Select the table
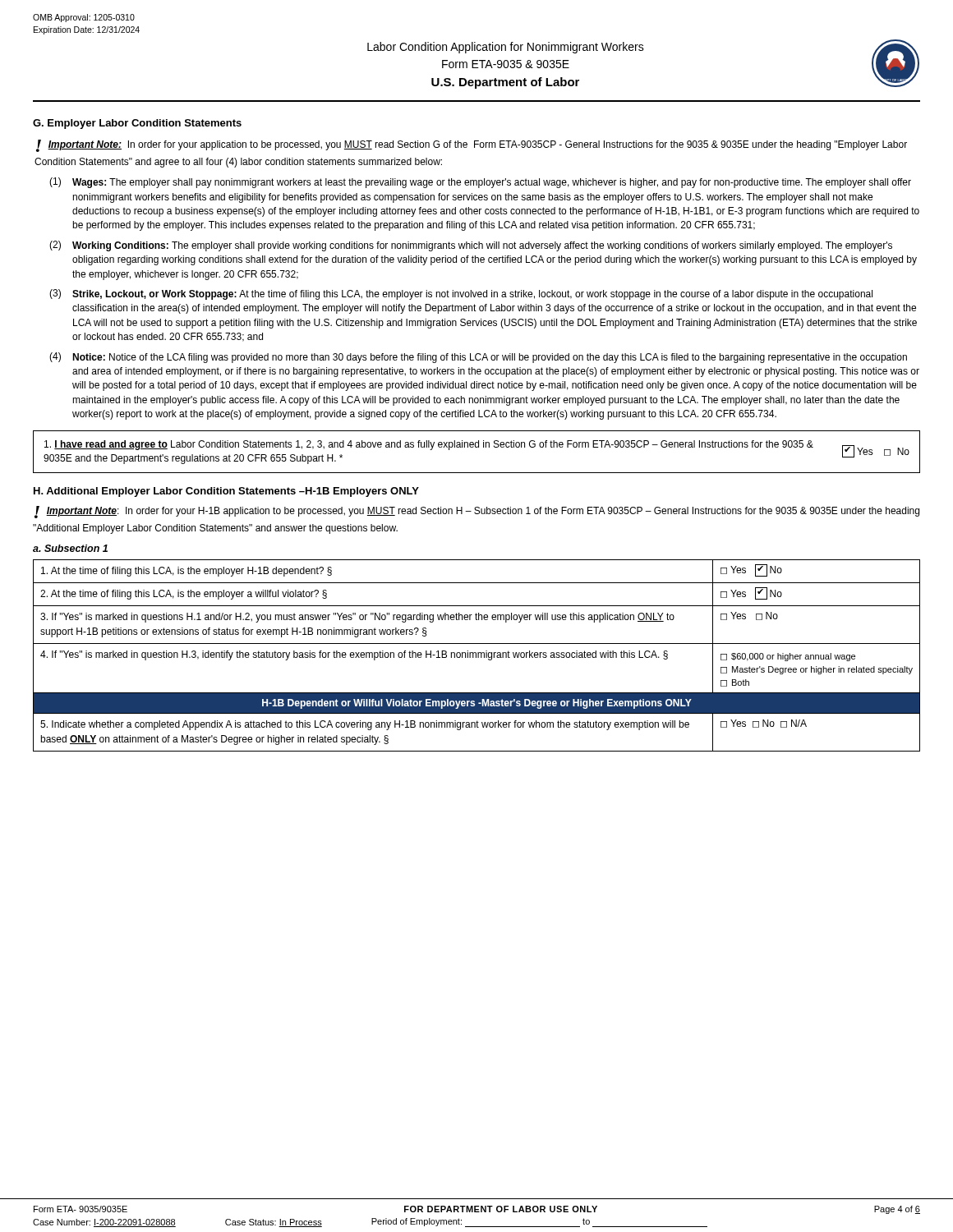 [476, 655]
